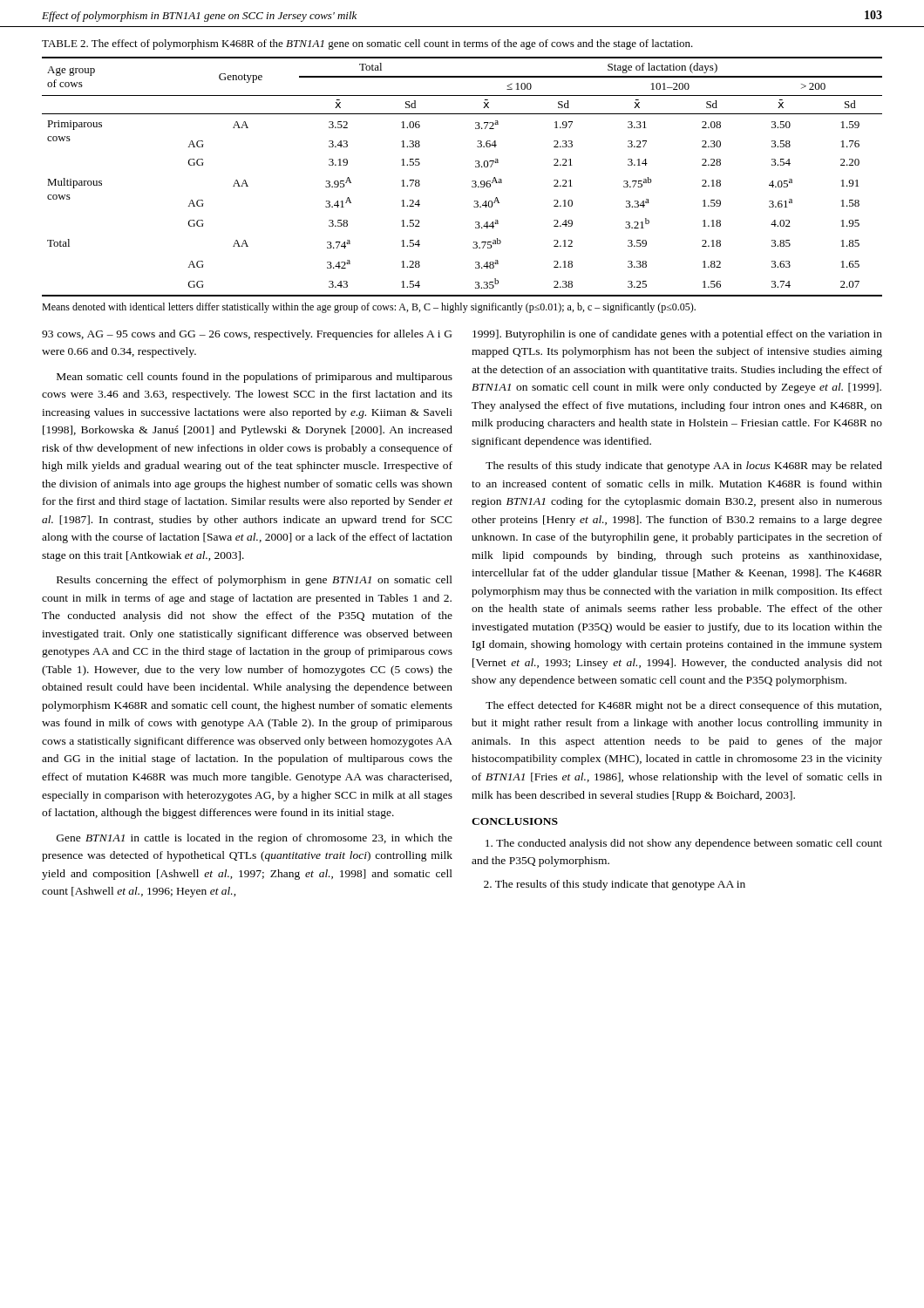Image resolution: width=924 pixels, height=1308 pixels.
Task: Locate the table with the text "3.35 b"
Action: [x=462, y=177]
